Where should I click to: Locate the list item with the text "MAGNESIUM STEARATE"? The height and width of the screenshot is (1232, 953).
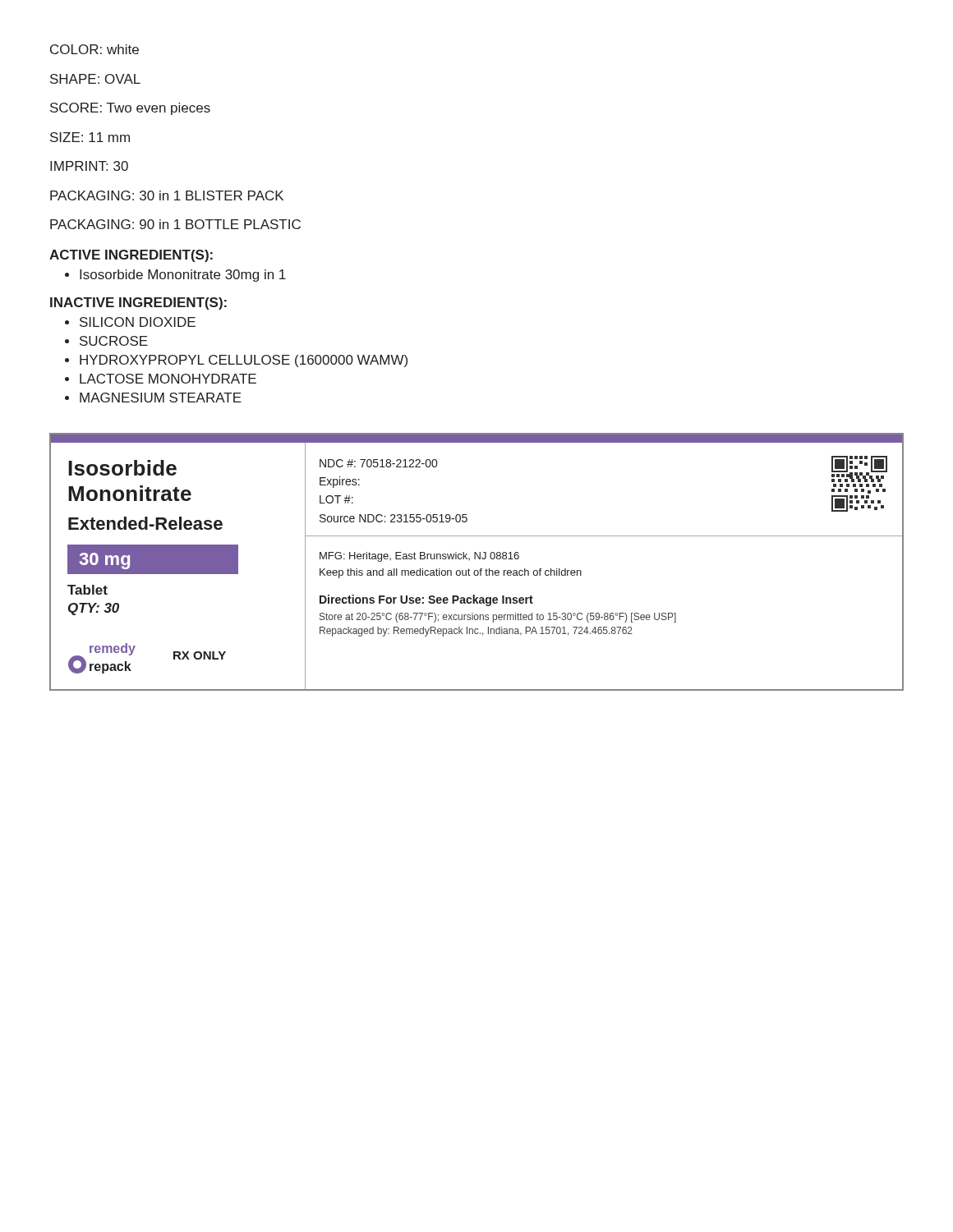click(x=160, y=398)
